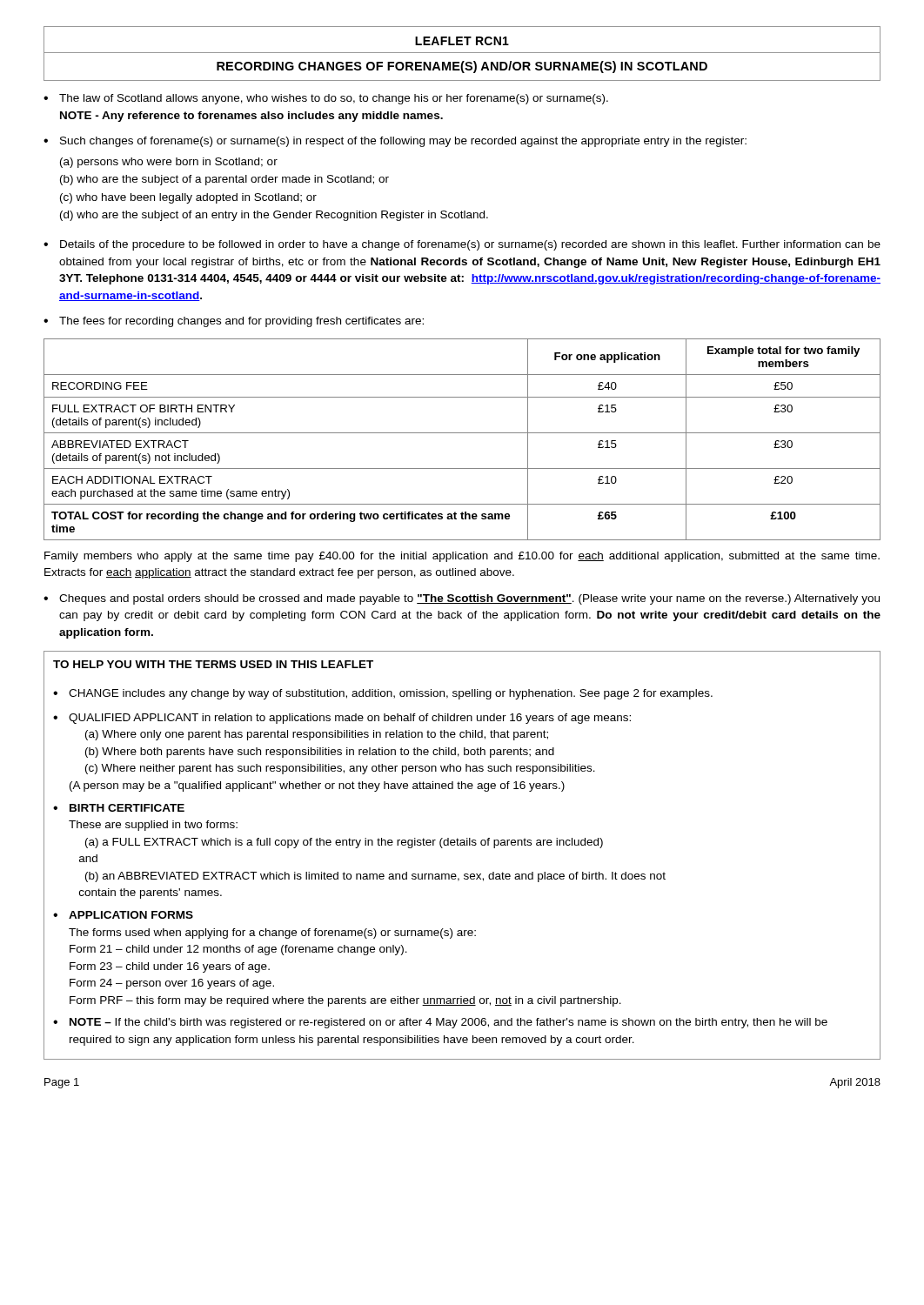Select the text block starting "• QUALIFIED APPLICANT in relation to"
Viewport: 924px width, 1305px height.
pos(462,751)
